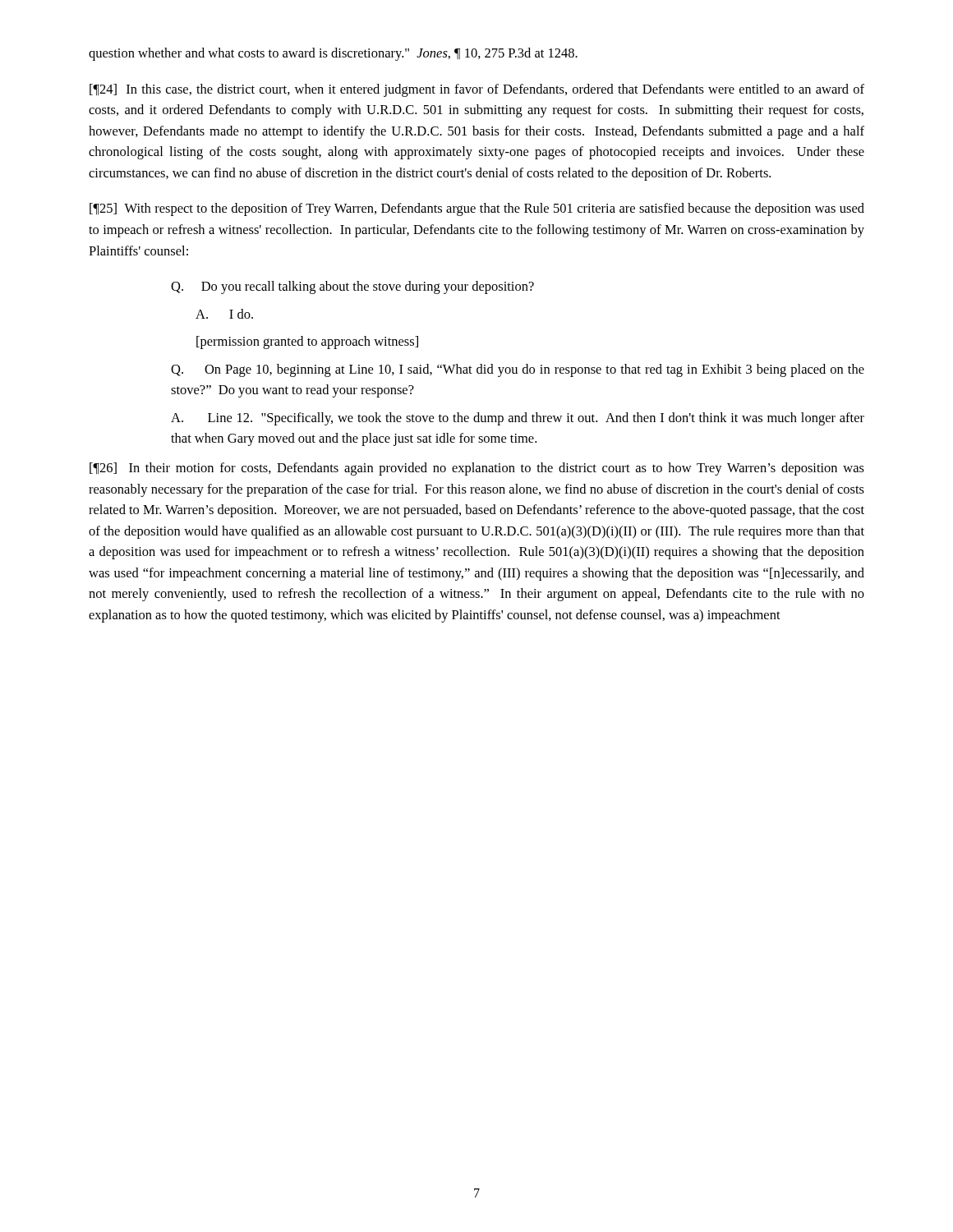Screen dimensions: 1232x953
Task: Find the text block that says "[¶24] In this case, the district"
Action: pyautogui.click(x=476, y=131)
